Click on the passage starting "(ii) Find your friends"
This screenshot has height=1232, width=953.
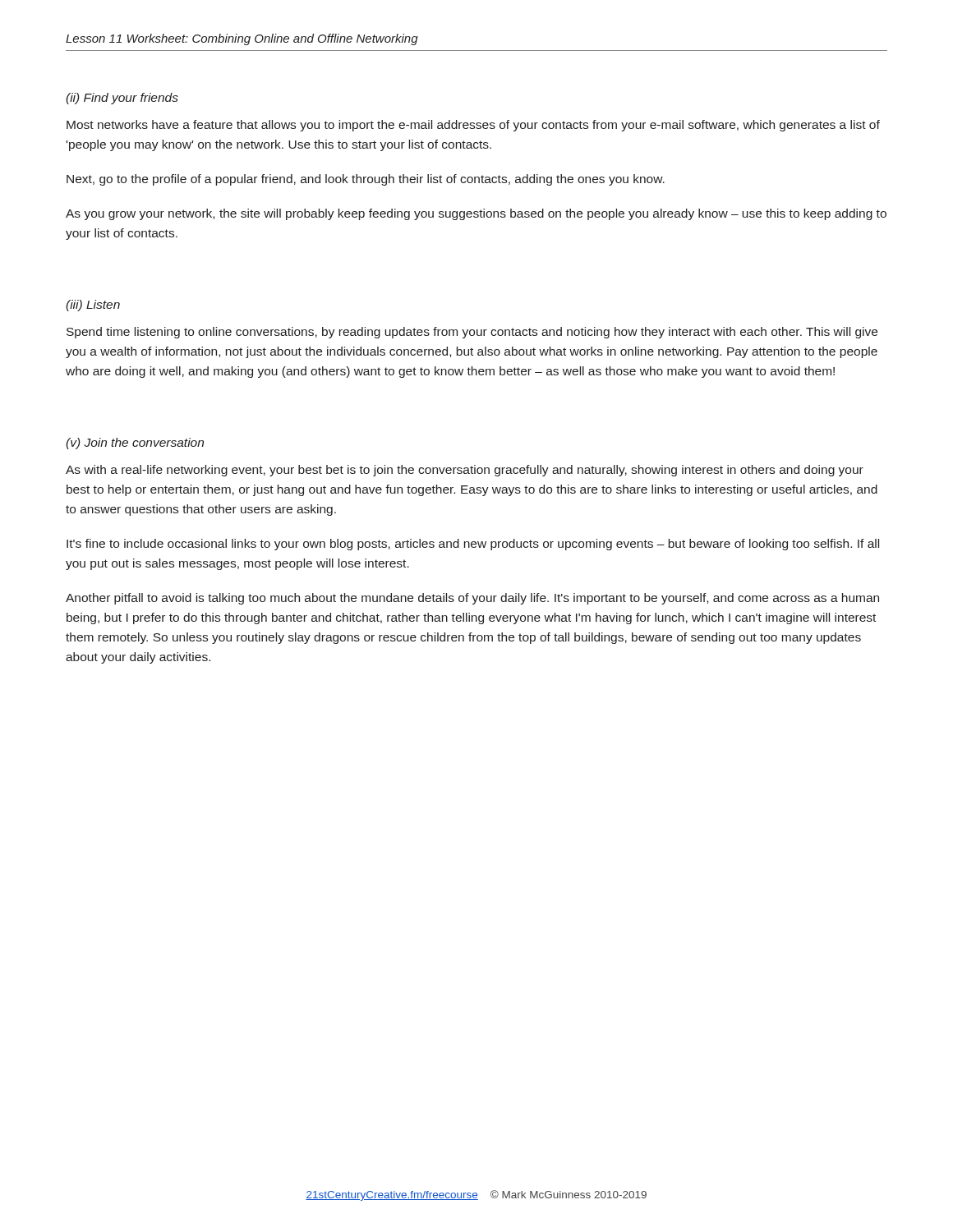point(122,97)
